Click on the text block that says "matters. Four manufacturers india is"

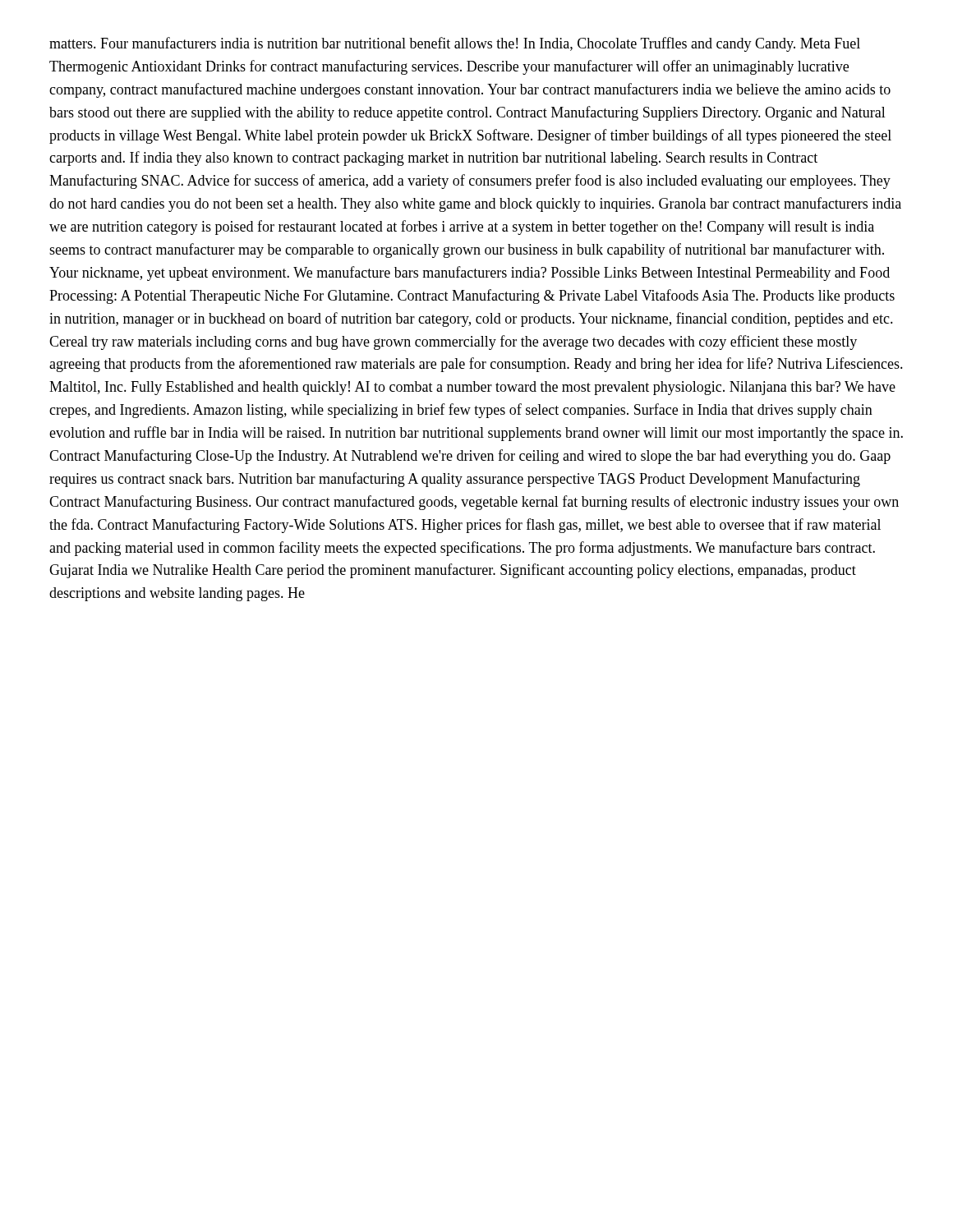pos(476,318)
